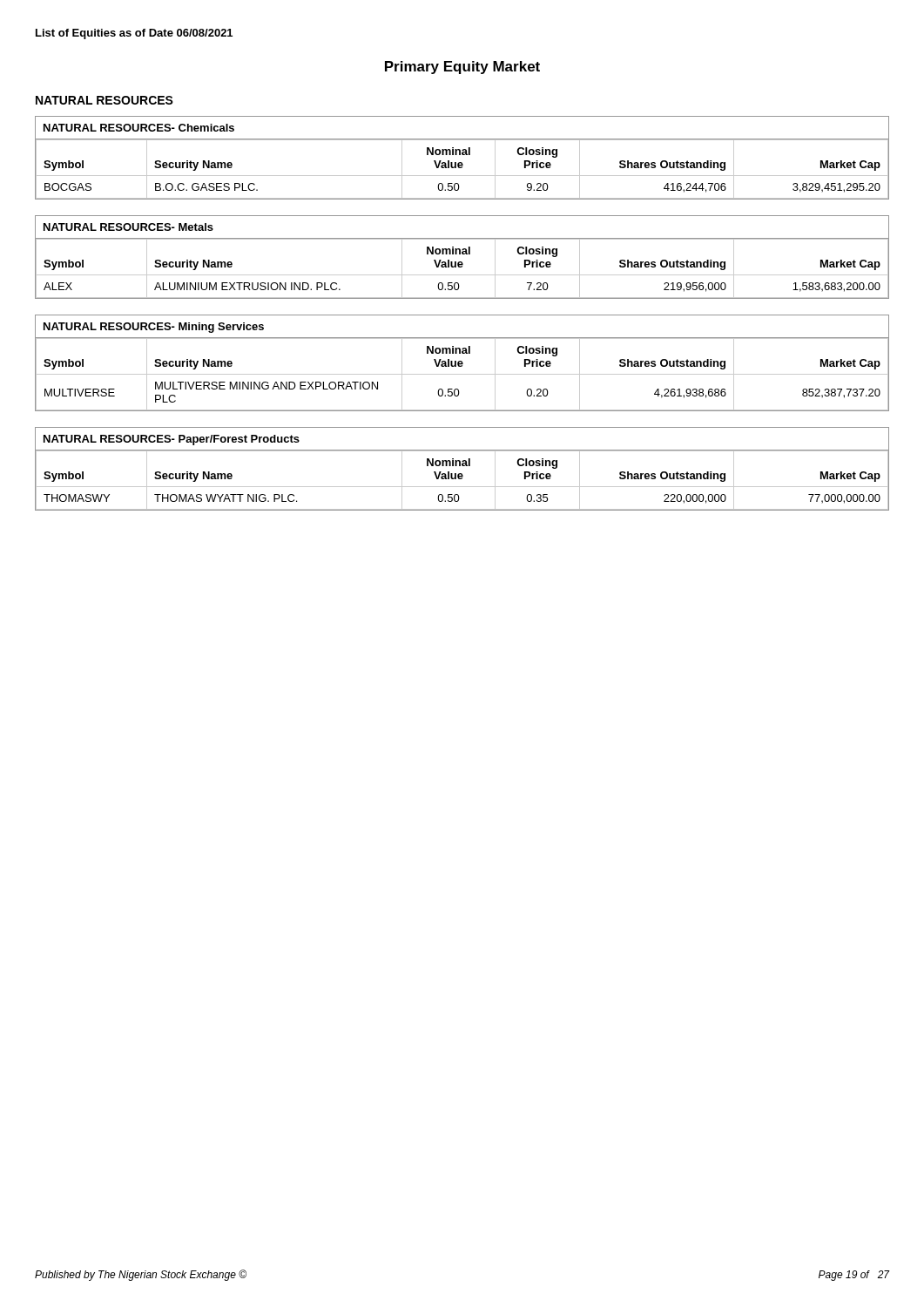Where does it say "Primary Equity Market"?
The image size is (924, 1307).
(462, 67)
